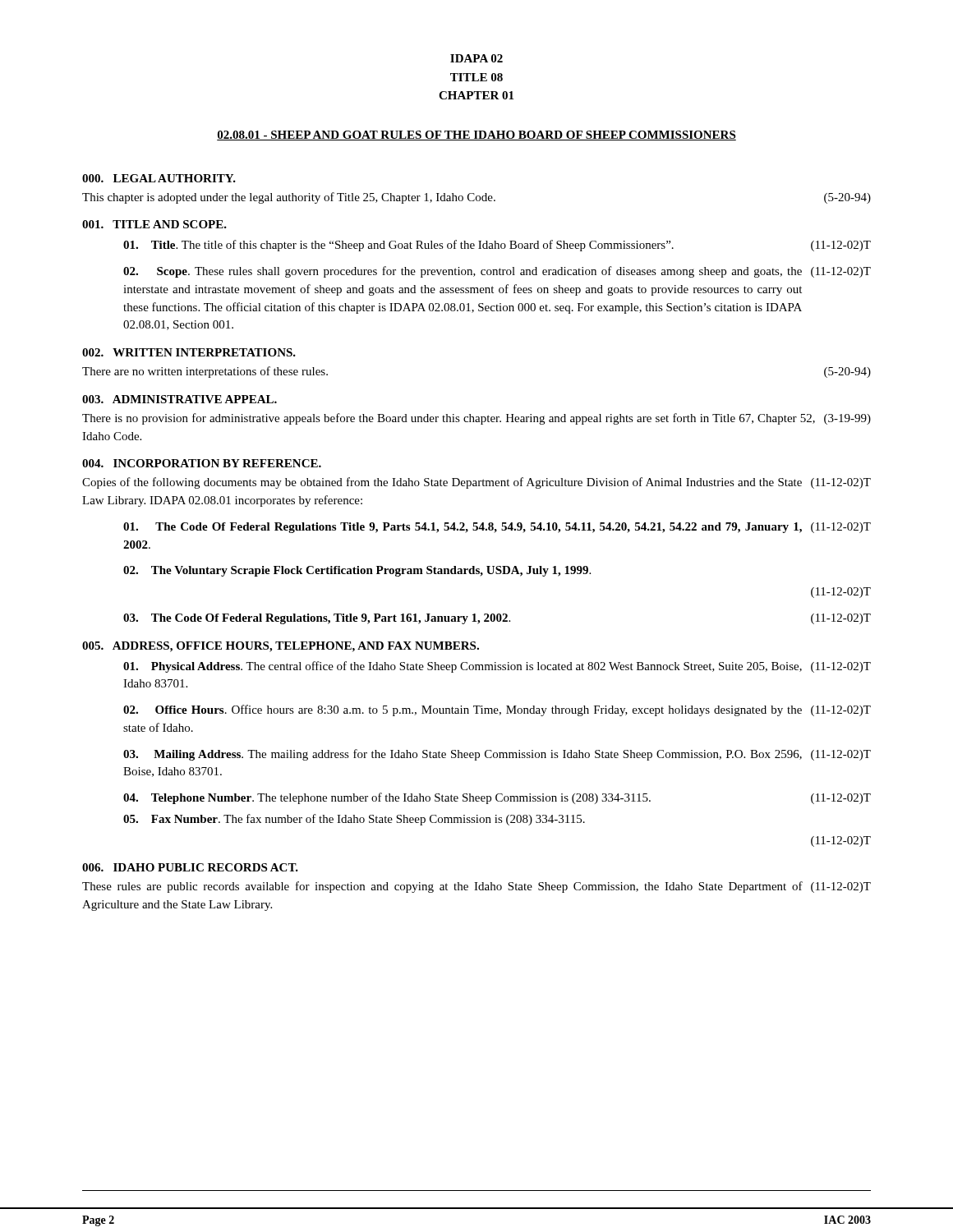Find the passage starting "Mailing Address. The mailing address for"
Viewport: 953px width, 1232px height.
(x=497, y=763)
